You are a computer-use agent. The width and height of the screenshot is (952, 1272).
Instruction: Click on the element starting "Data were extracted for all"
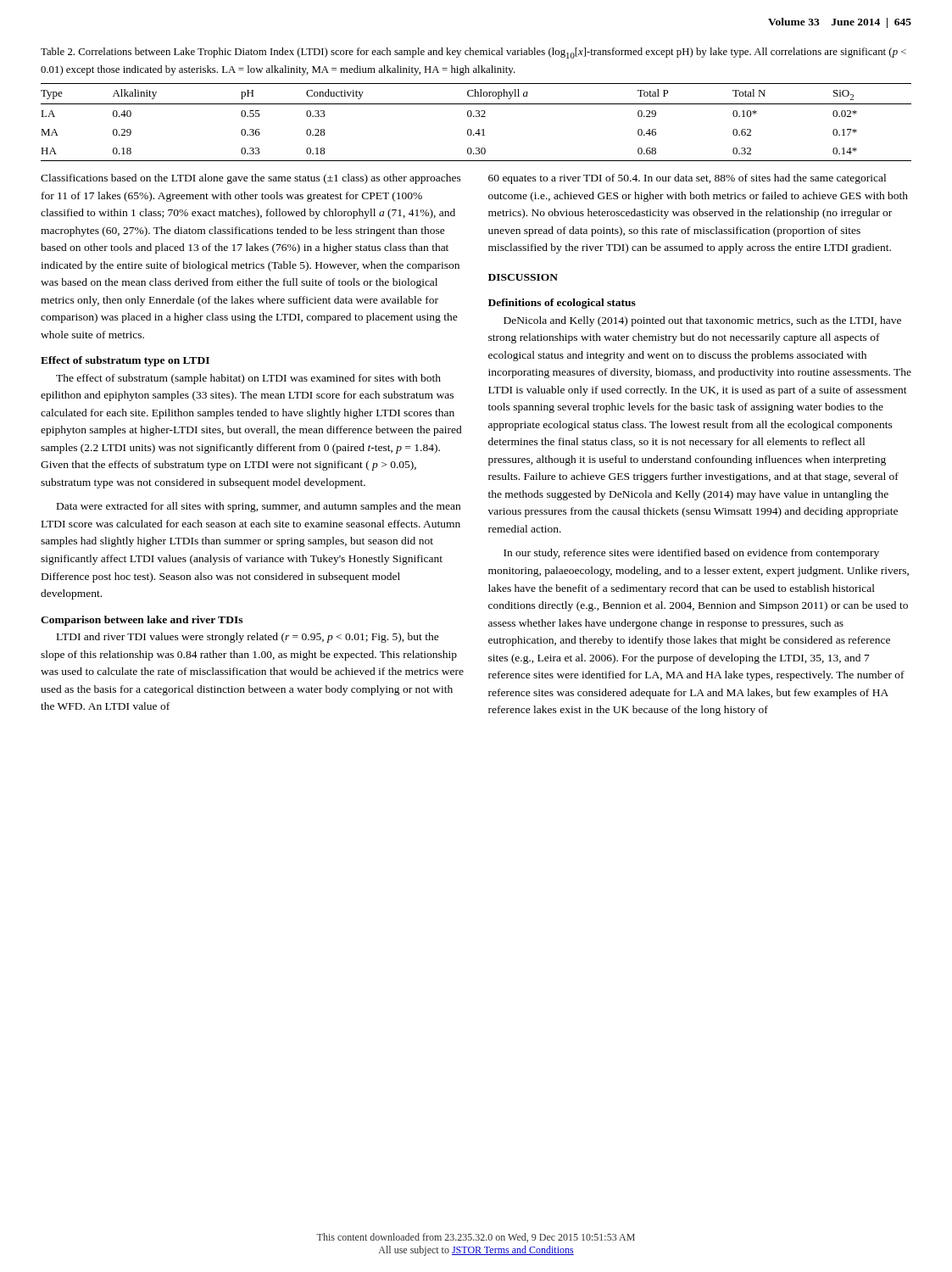(x=251, y=550)
